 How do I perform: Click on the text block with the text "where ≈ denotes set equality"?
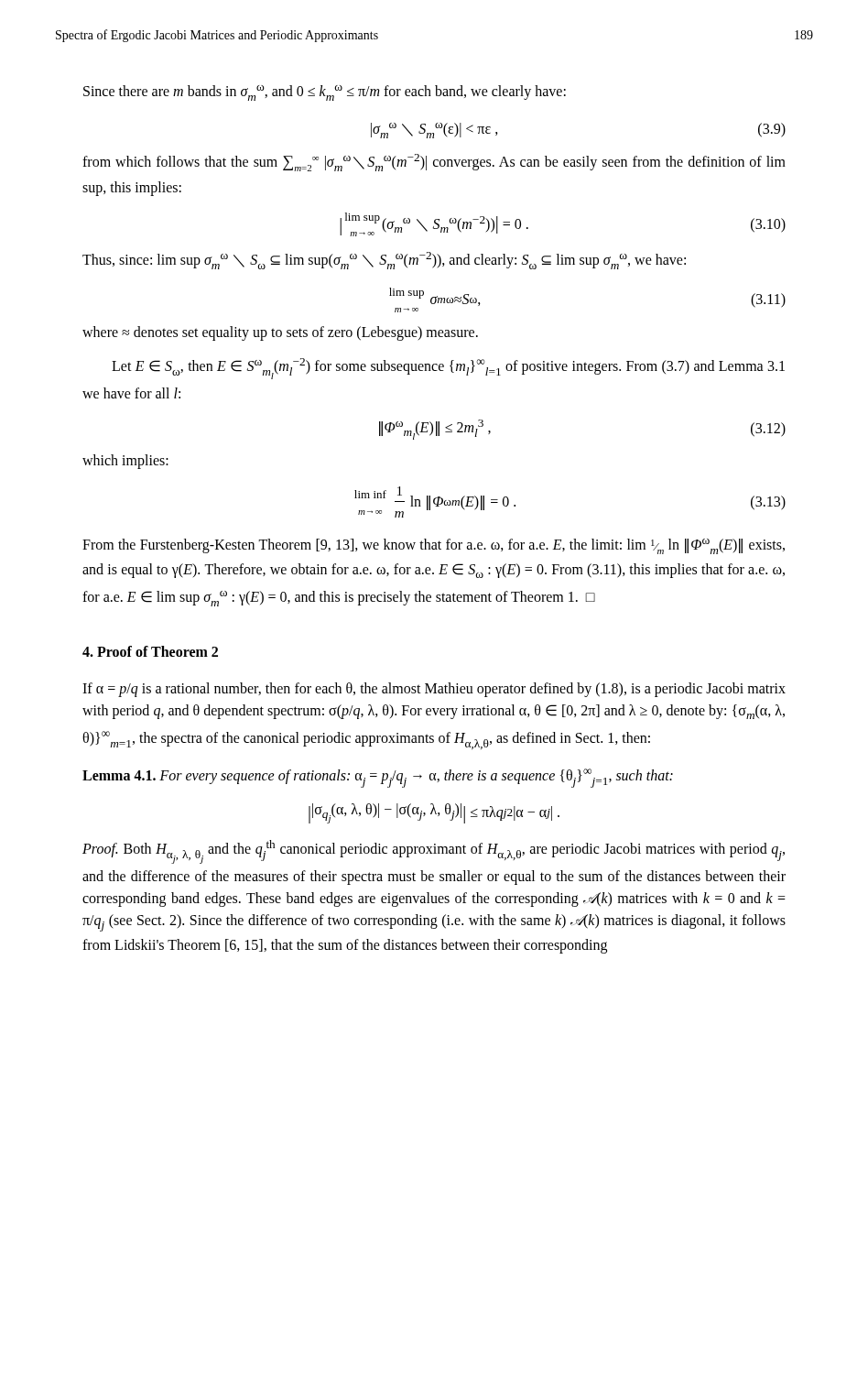(434, 333)
